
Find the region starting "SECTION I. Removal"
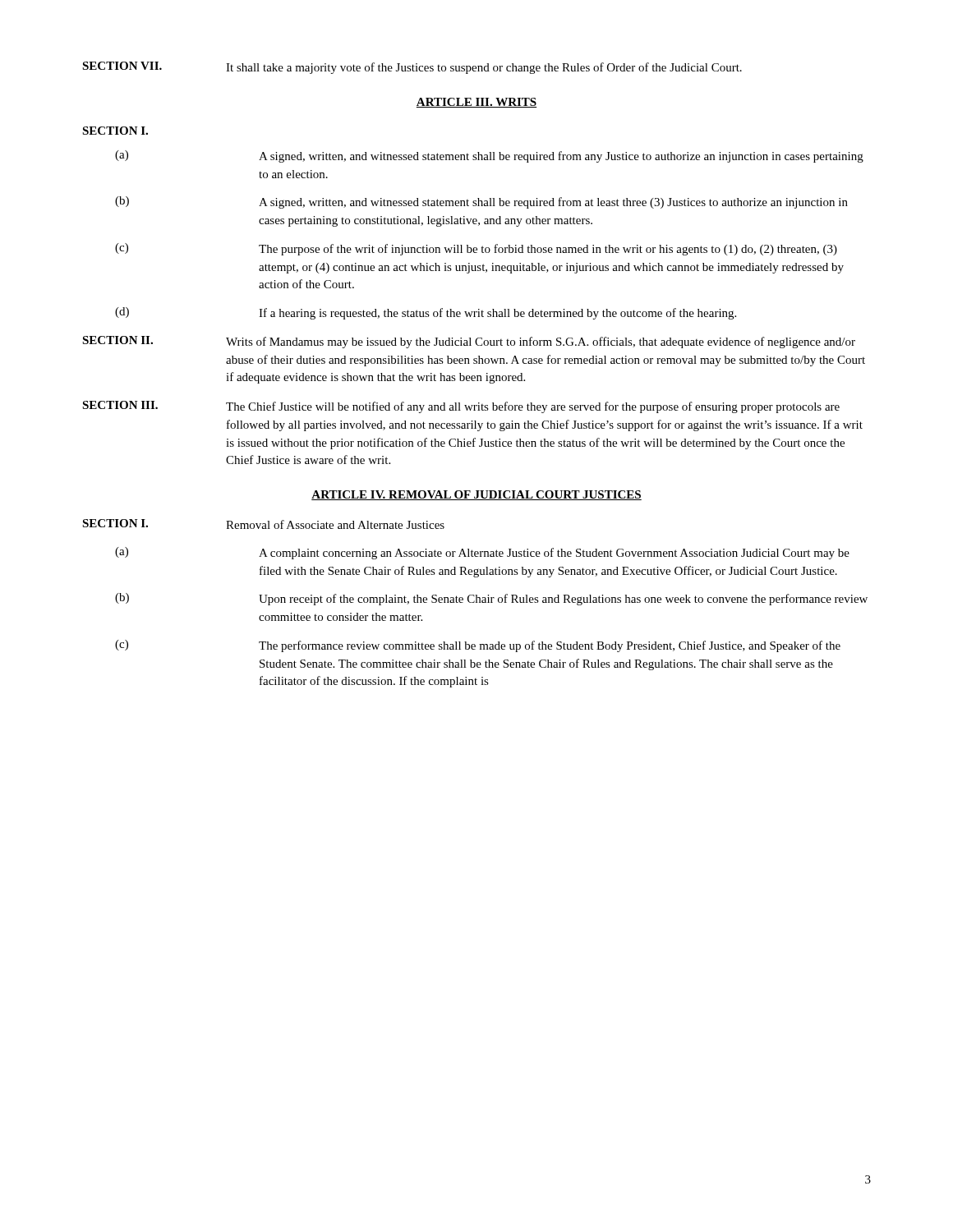click(x=263, y=524)
